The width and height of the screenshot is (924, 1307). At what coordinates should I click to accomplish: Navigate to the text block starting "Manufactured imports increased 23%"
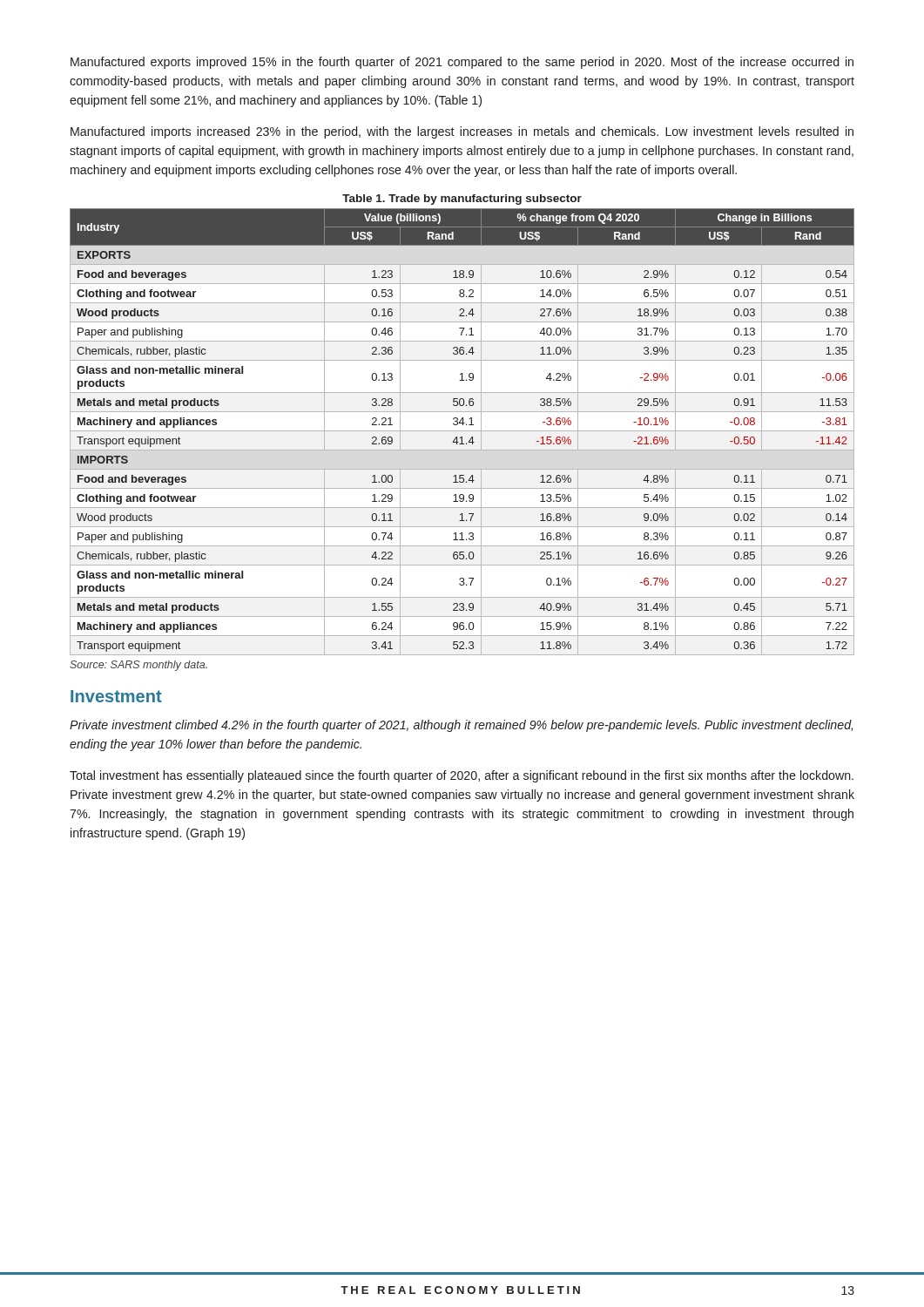click(462, 151)
